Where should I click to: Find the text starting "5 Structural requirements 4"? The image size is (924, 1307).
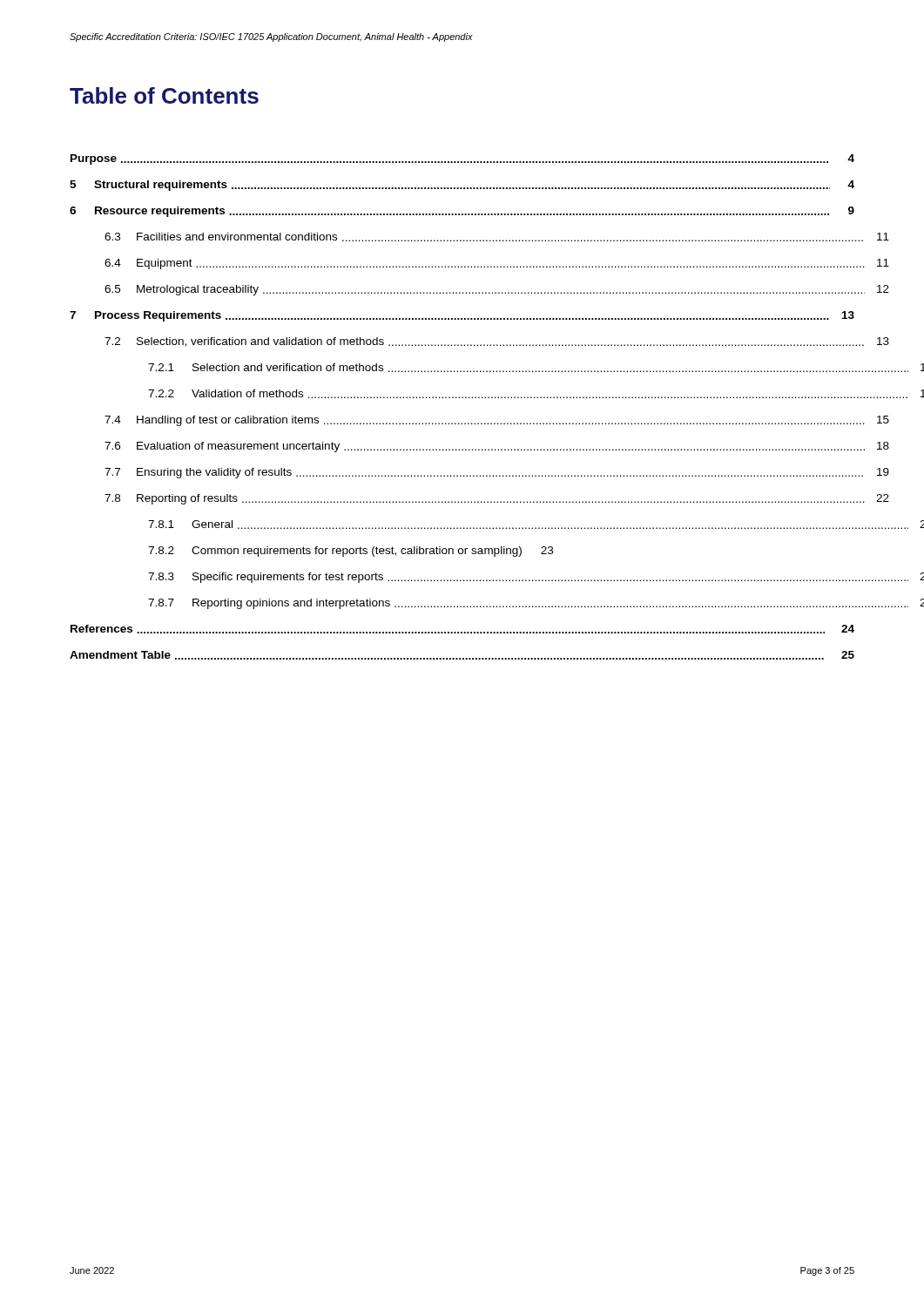point(462,185)
